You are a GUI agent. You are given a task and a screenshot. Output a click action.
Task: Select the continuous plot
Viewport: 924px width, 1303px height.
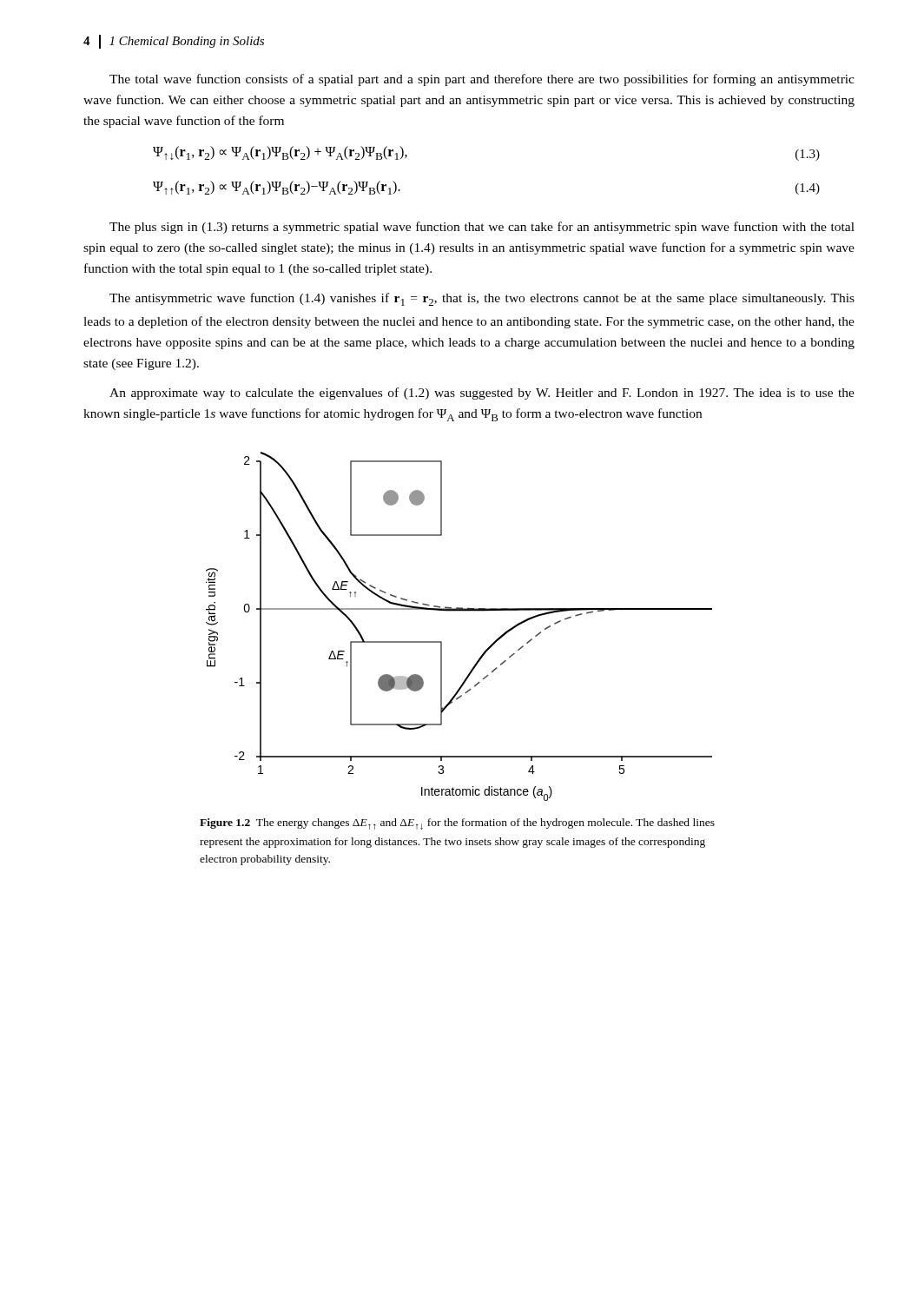469,656
